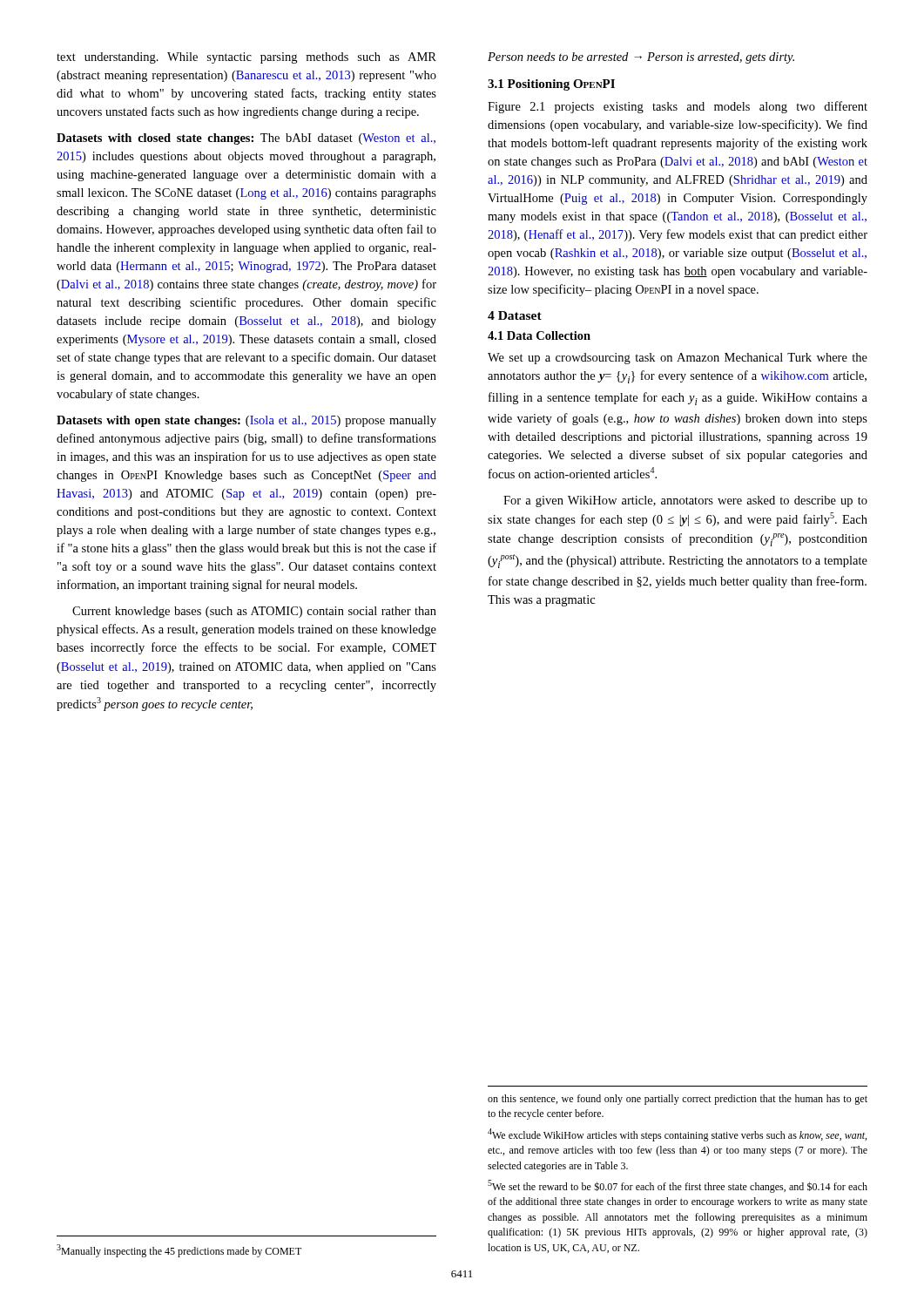Locate the text block with the text "We set up a crowdsourcing task on"
924x1307 pixels.
(678, 416)
